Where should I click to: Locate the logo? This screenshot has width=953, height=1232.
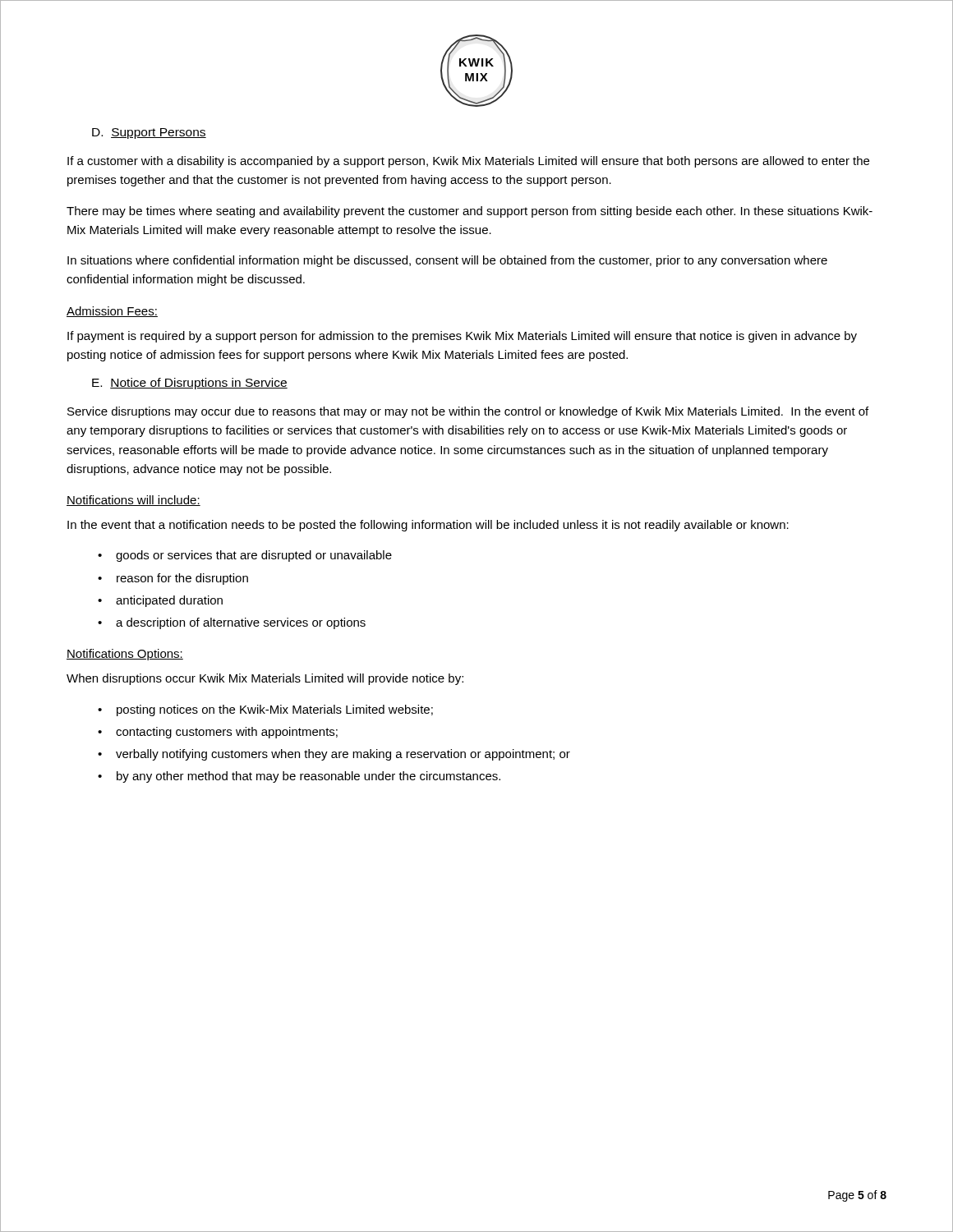(476, 72)
